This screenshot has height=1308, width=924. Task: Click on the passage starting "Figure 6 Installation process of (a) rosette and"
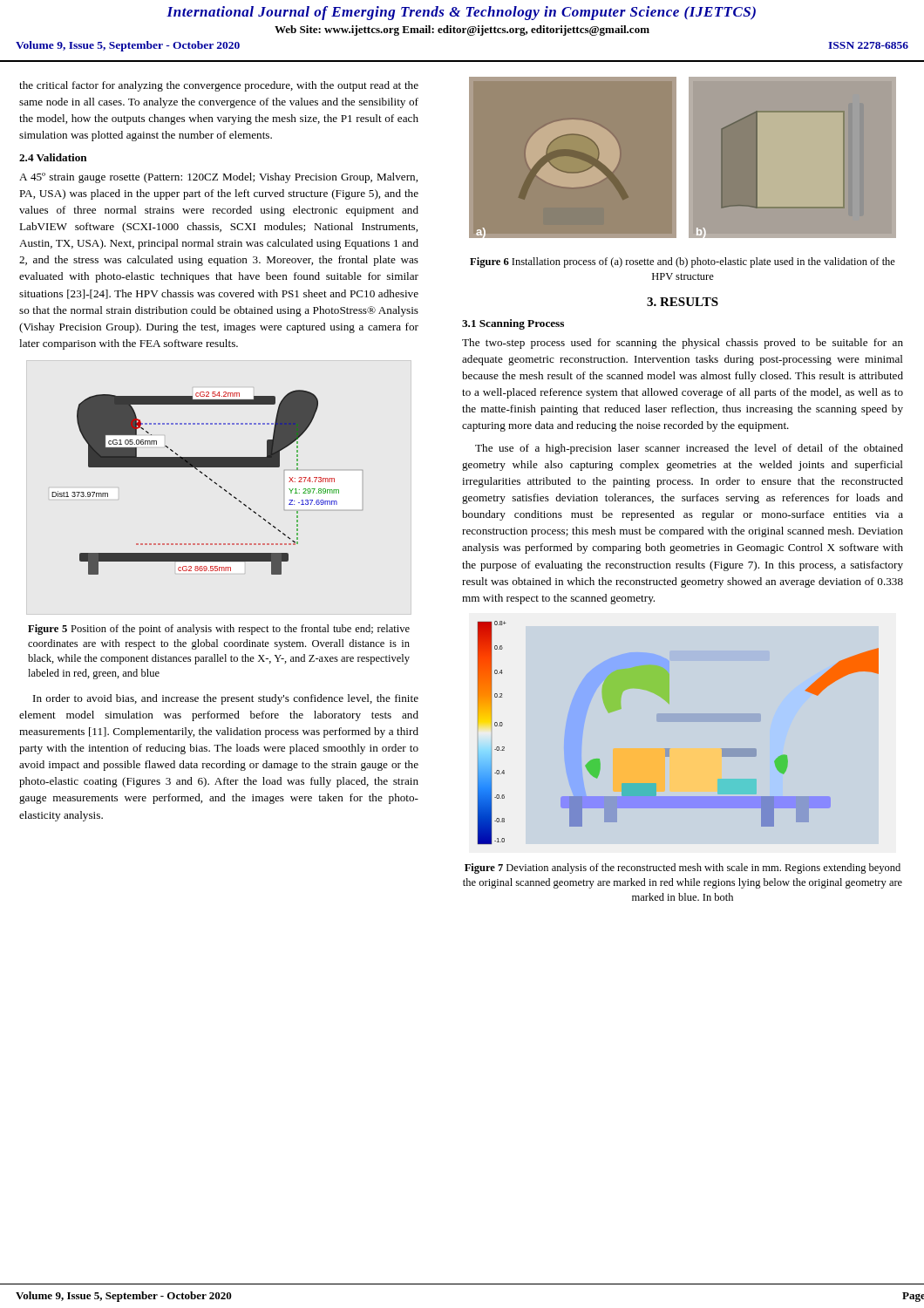pos(683,269)
